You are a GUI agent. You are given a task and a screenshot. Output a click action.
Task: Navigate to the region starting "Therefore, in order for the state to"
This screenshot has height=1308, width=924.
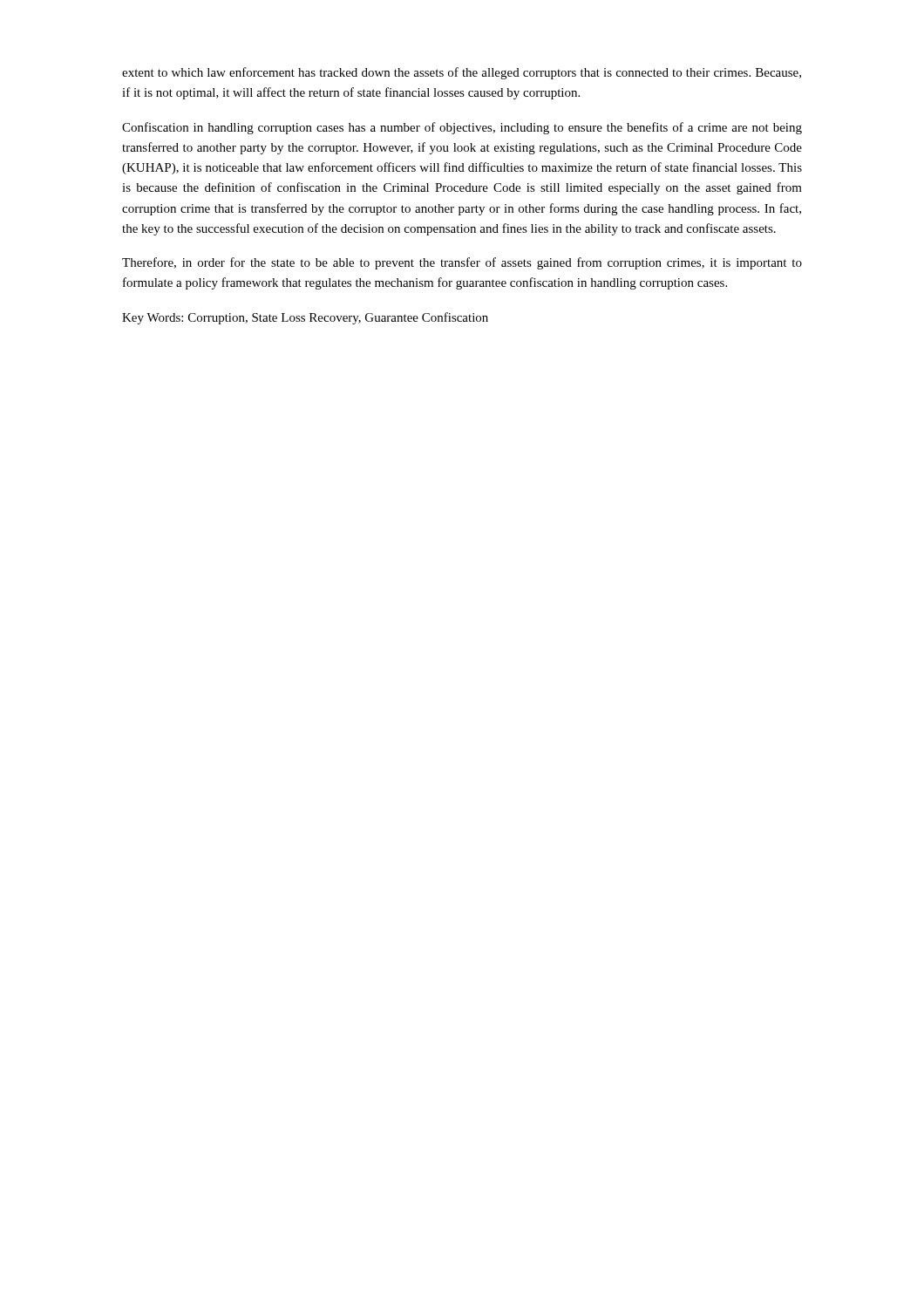point(462,273)
